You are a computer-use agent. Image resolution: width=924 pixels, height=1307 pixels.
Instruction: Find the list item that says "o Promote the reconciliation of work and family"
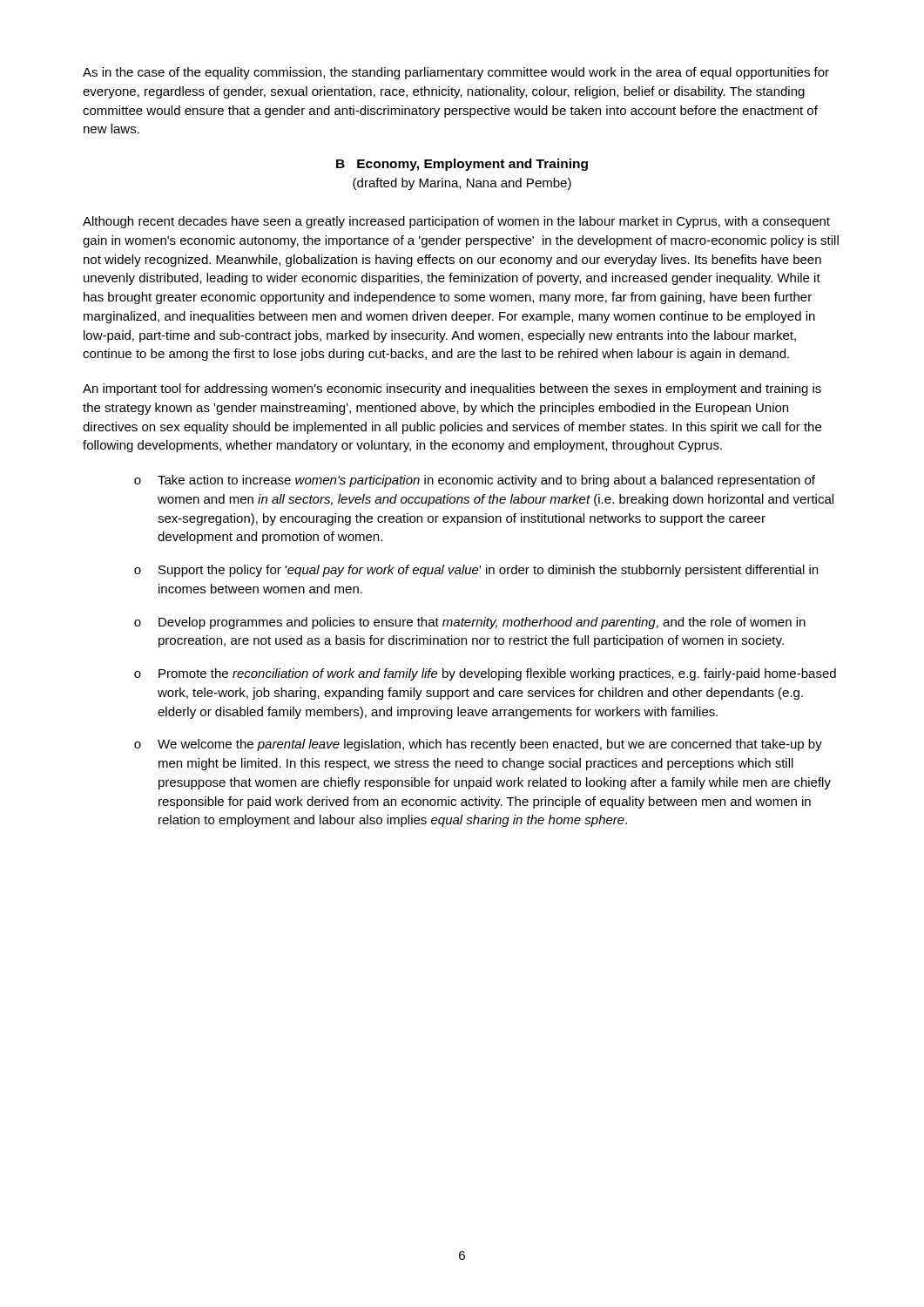pyautogui.click(x=483, y=693)
